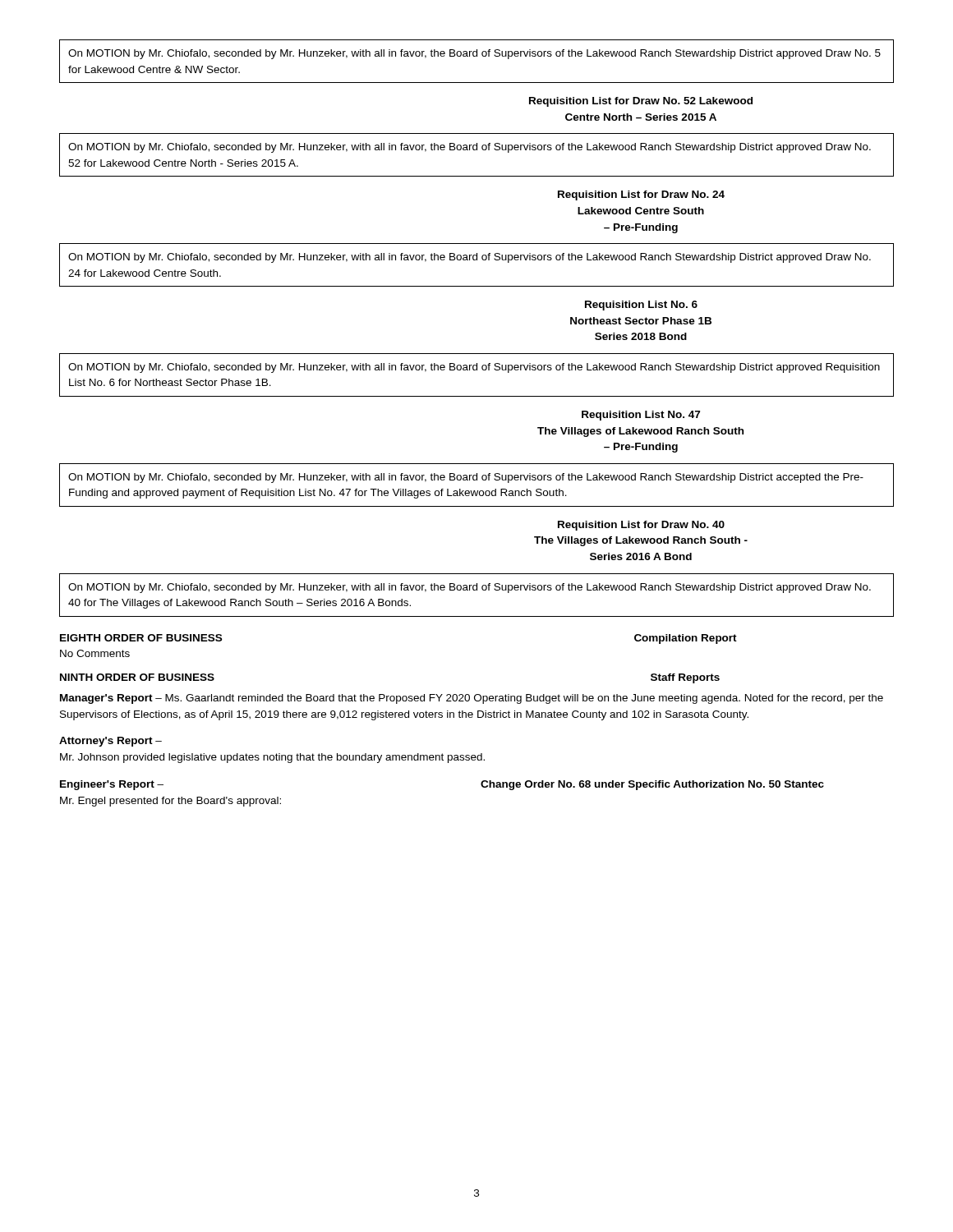Navigate to the passage starting "EIGHTH ORDER OF"

click(141, 637)
